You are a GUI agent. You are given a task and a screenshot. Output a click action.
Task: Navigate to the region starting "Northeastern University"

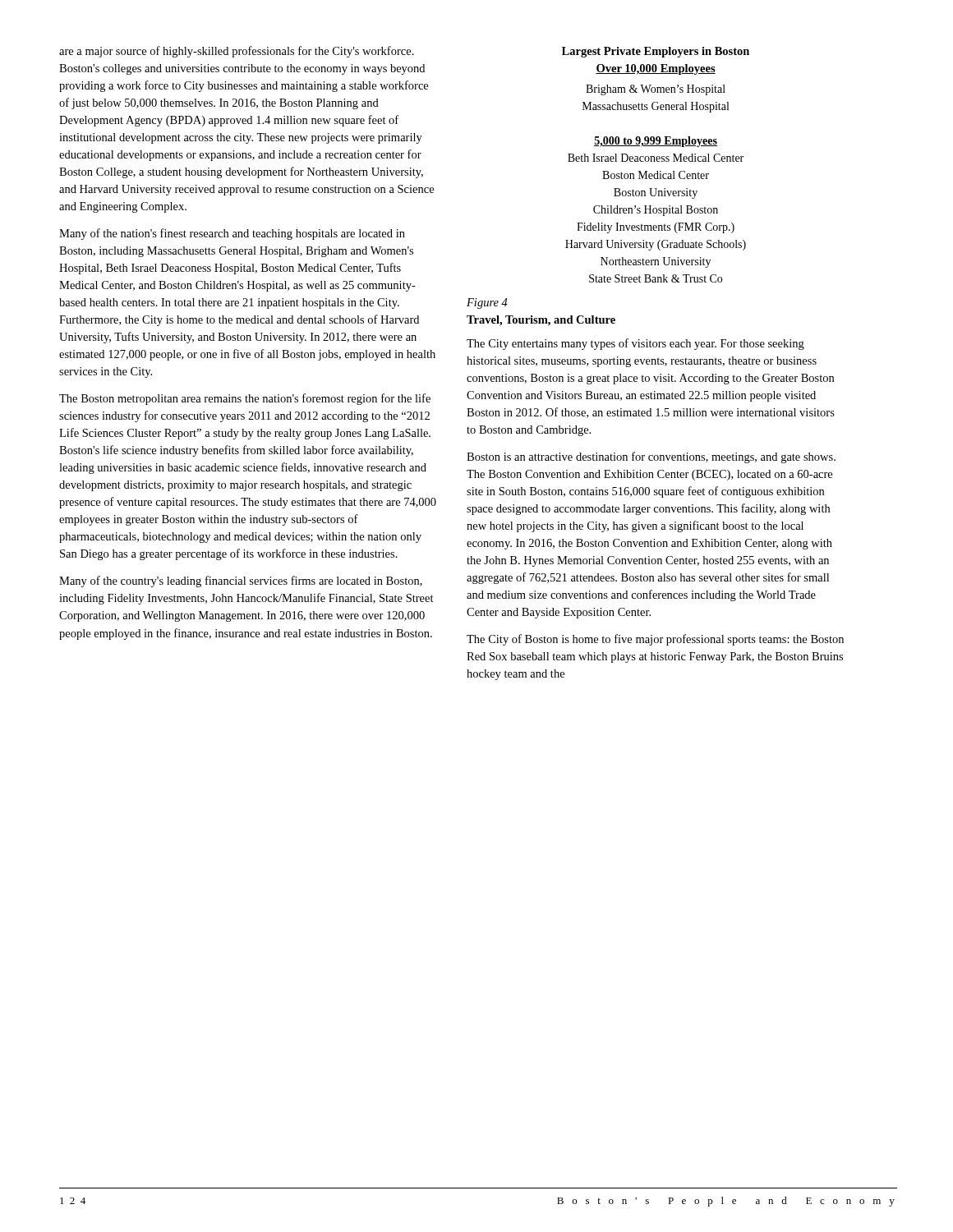click(x=656, y=262)
